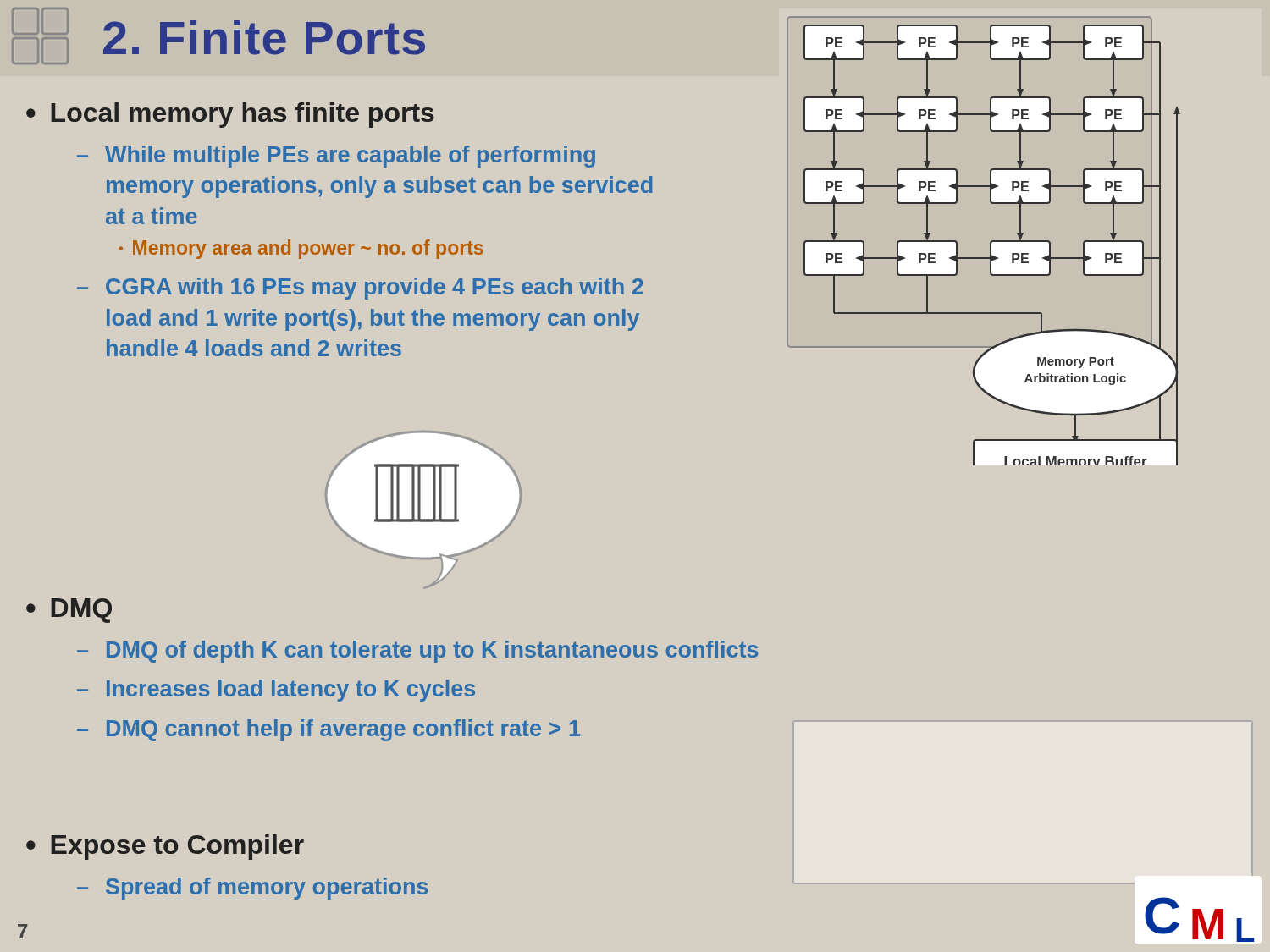Locate the engineering diagram
The width and height of the screenshot is (1270, 952).
[1020, 237]
